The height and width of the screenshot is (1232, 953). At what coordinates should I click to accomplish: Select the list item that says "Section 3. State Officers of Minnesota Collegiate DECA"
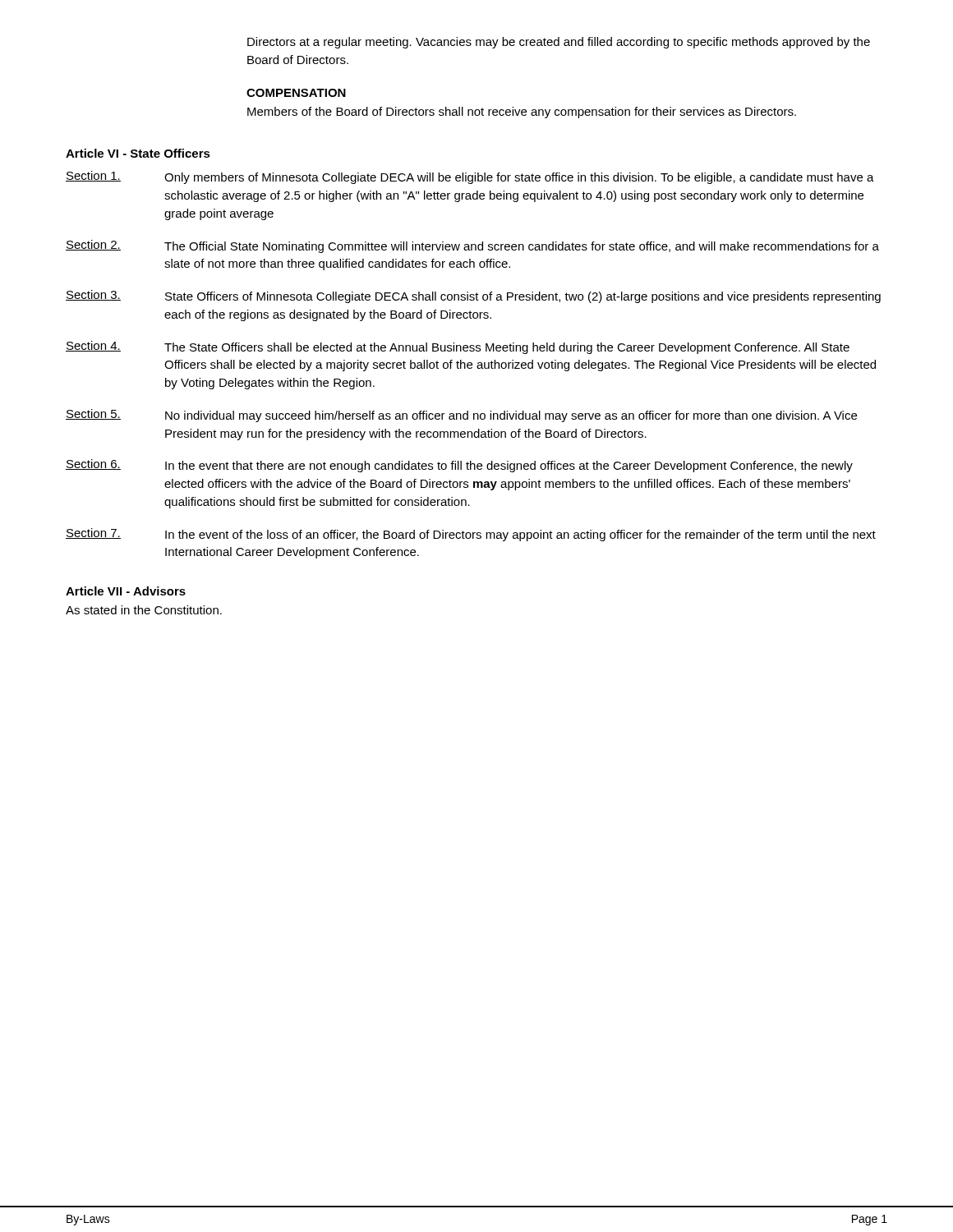(476, 305)
